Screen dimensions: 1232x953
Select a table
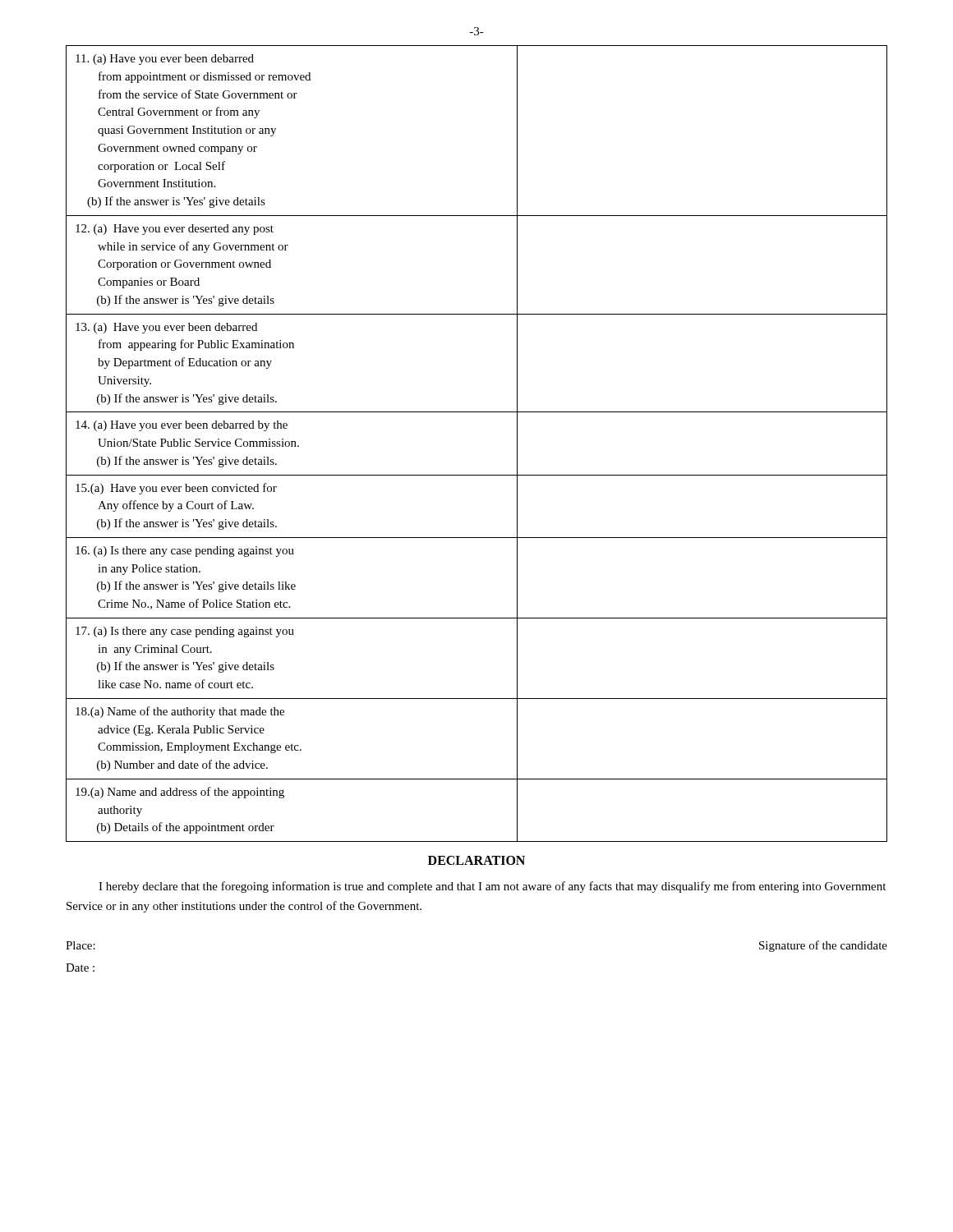pos(476,444)
